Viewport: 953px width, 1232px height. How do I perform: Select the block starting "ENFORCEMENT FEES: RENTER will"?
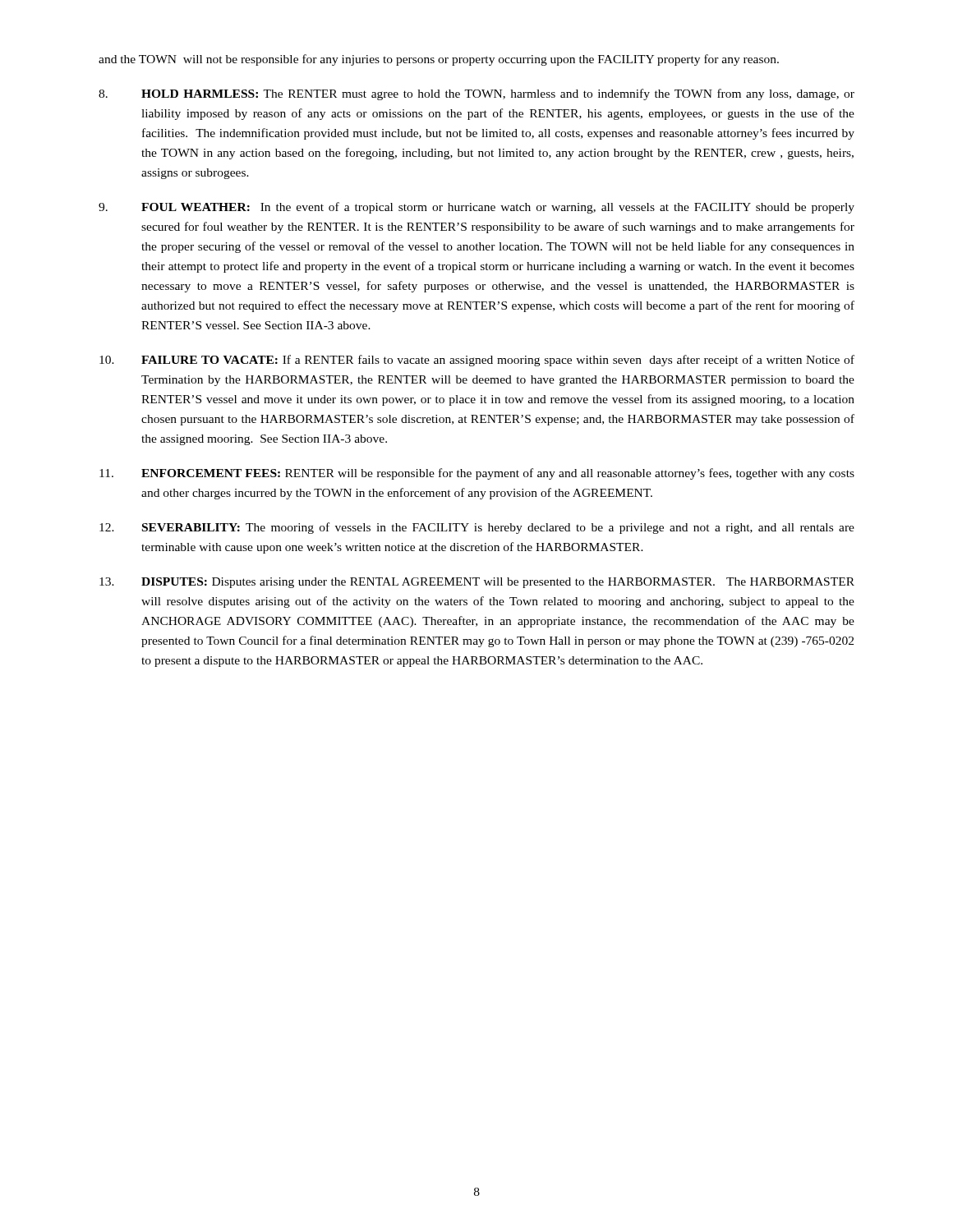click(x=476, y=483)
